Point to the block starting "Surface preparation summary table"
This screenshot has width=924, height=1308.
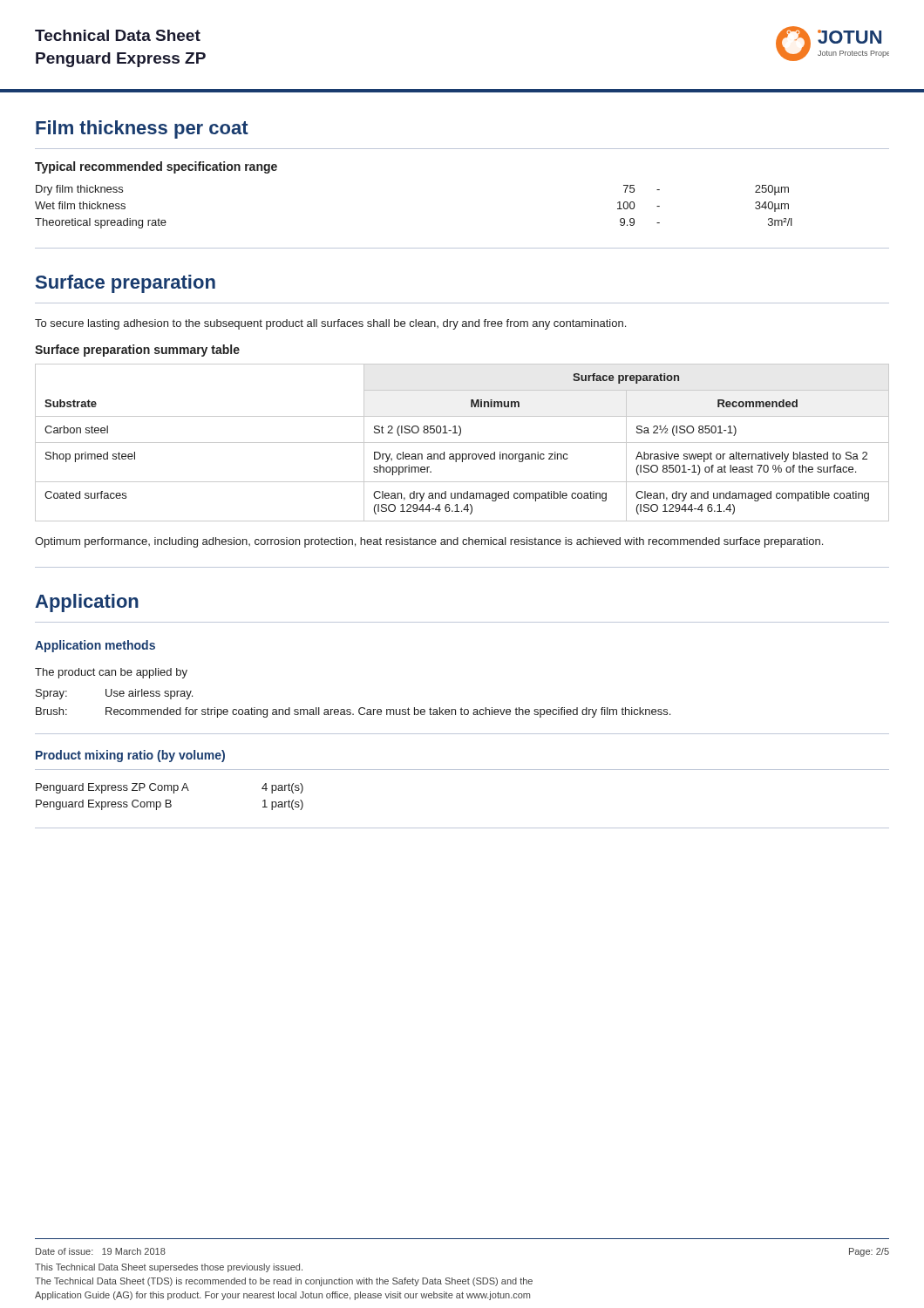[x=137, y=351]
